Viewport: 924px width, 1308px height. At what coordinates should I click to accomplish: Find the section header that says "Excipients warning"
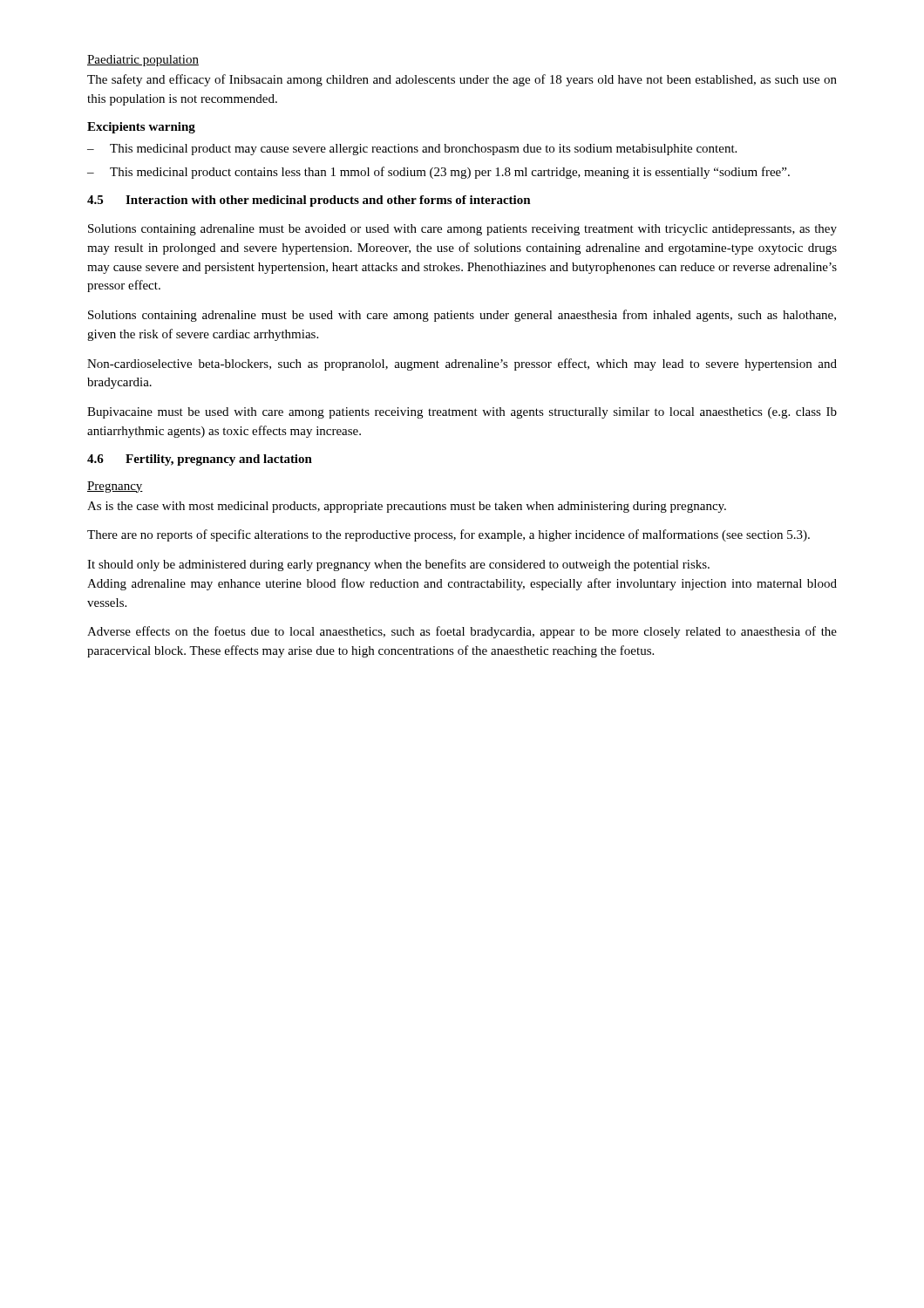(x=141, y=126)
